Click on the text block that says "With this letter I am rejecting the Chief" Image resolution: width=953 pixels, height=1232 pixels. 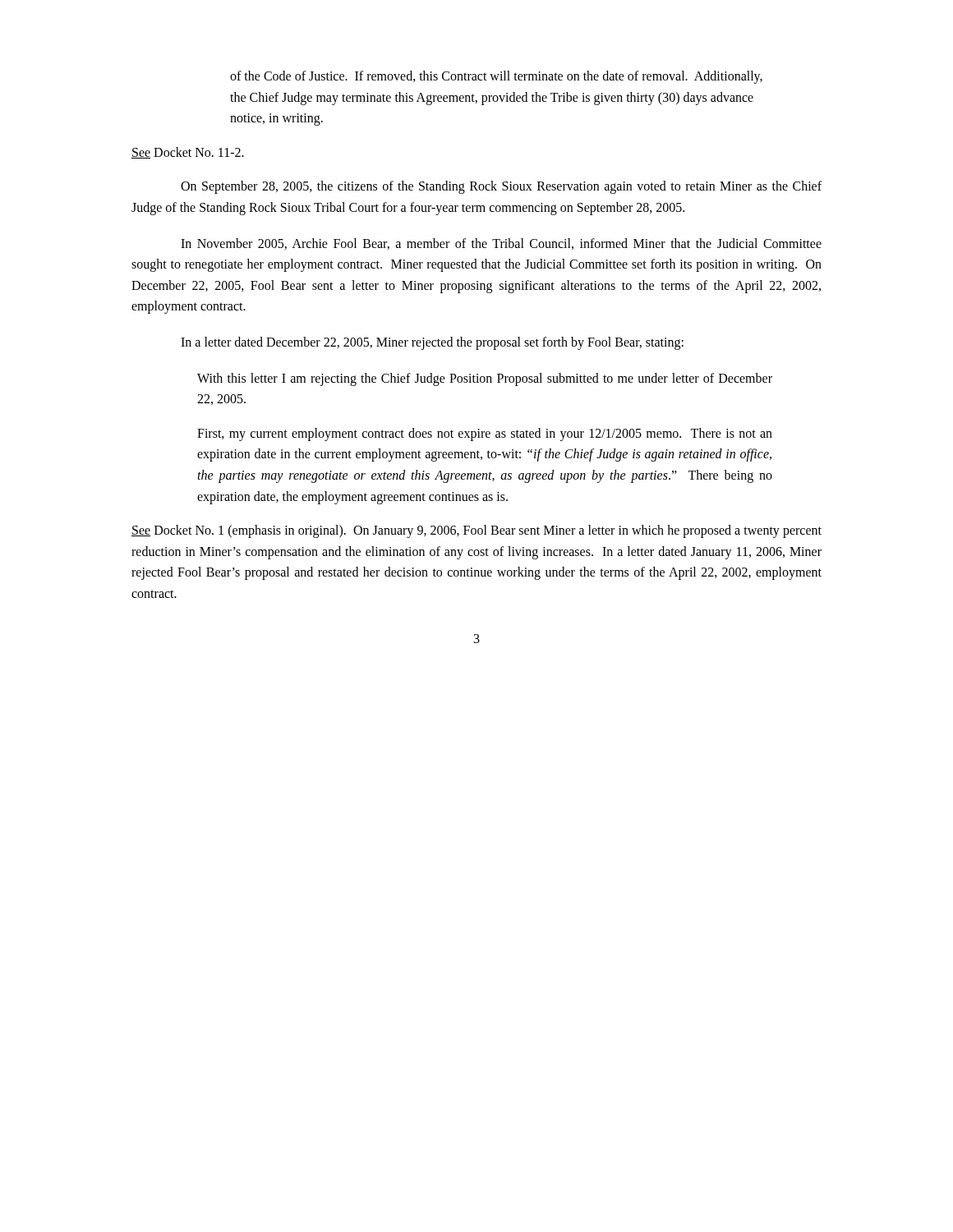tap(485, 388)
